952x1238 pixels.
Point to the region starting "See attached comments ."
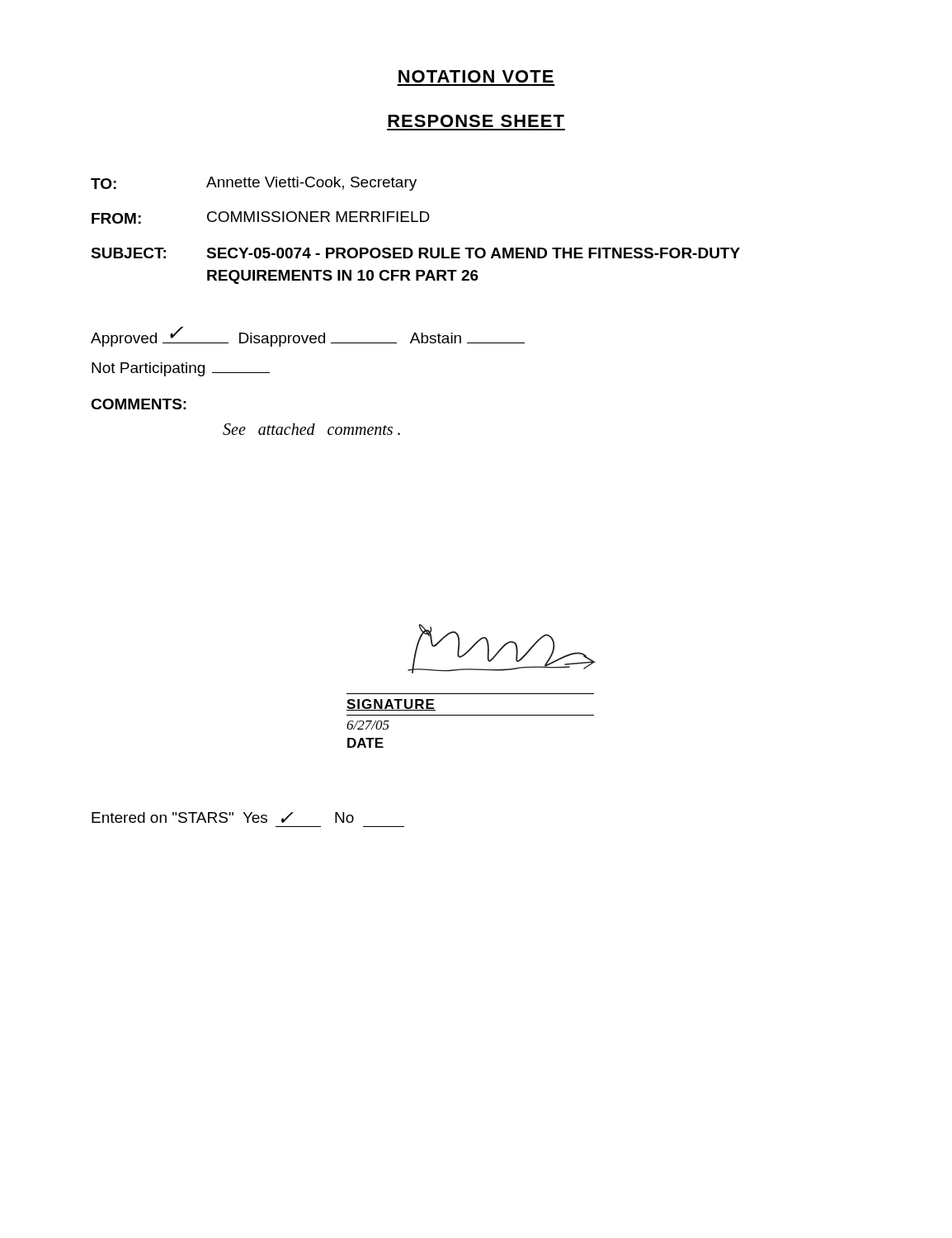[312, 429]
